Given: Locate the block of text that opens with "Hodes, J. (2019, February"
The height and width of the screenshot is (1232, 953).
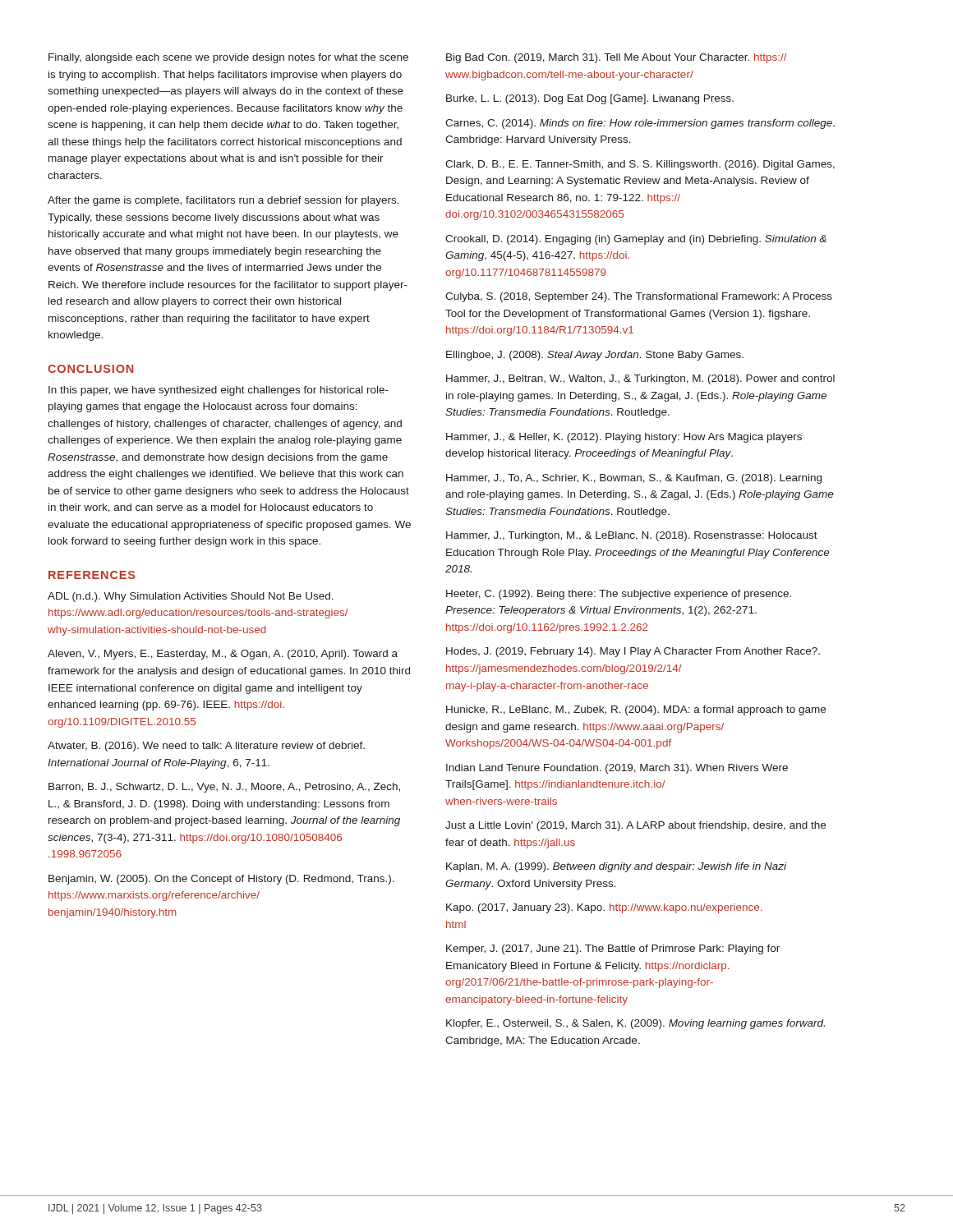Looking at the screenshot, I should coord(633,668).
